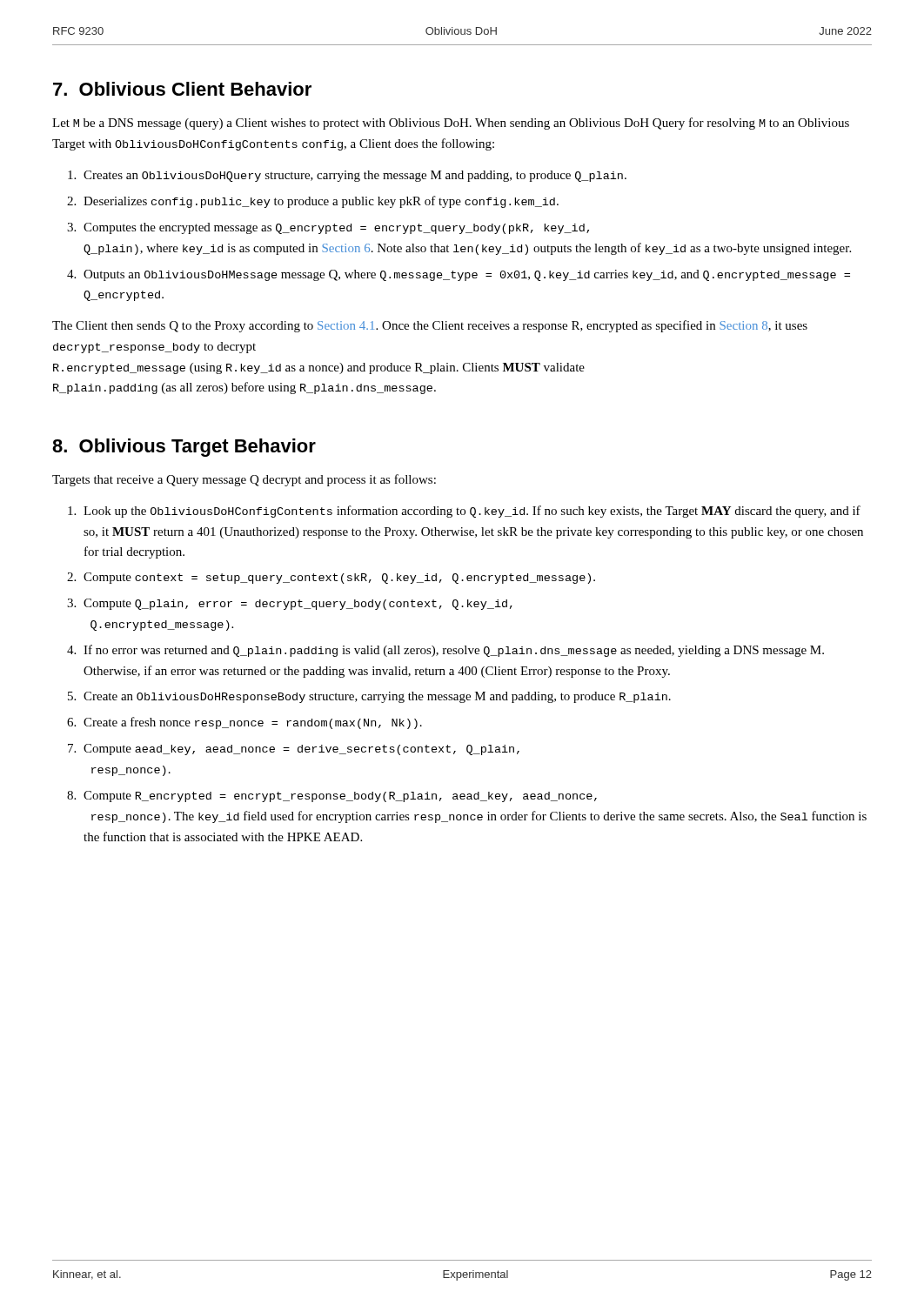
Task: Locate the list item containing "Compute R_encrypted = encrypt_response_body(R_plain, aead_key,"
Action: point(475,816)
